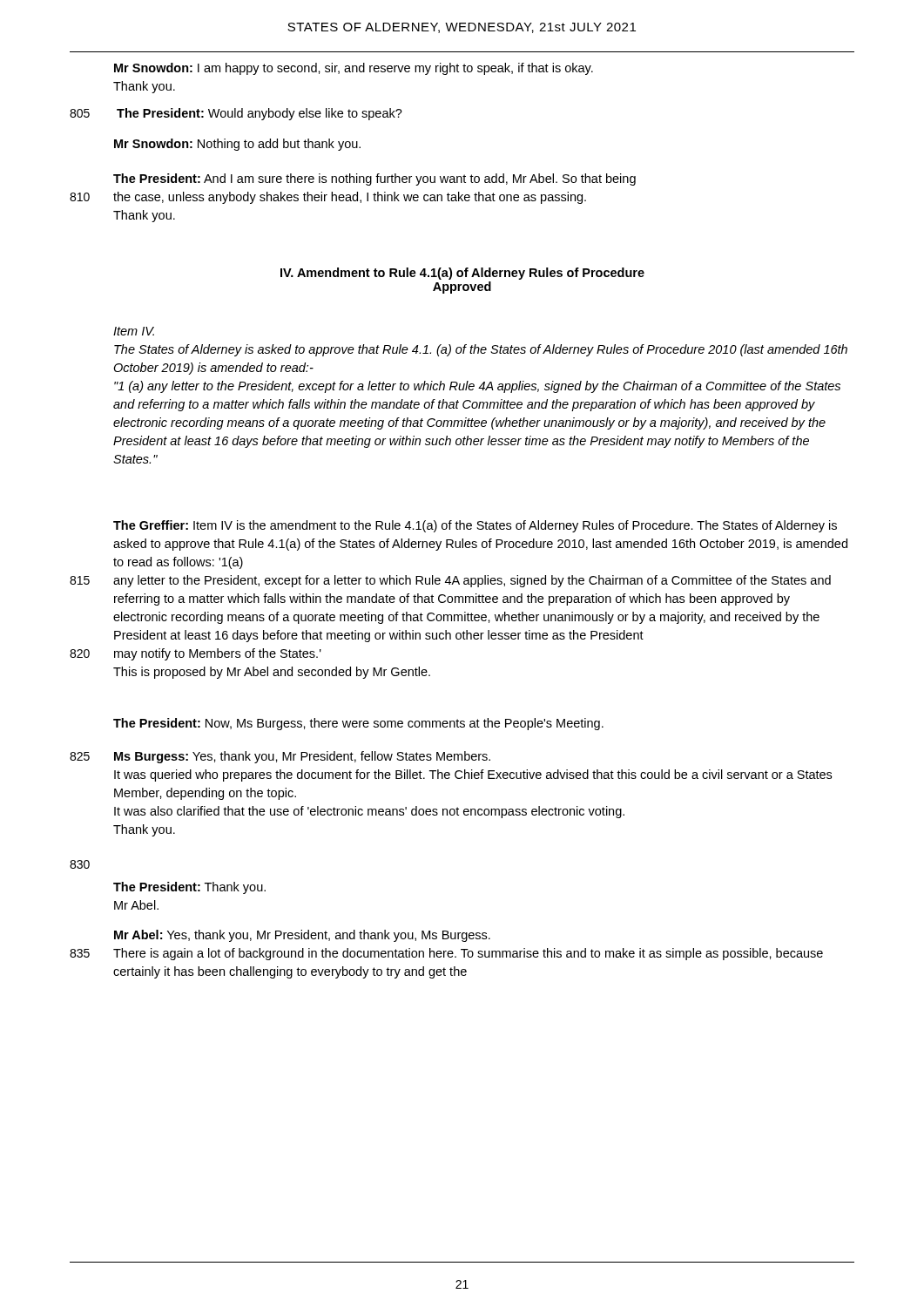Click on the text block containing "The President: Thank you. Mr"
The image size is (924, 1307).
click(x=190, y=896)
